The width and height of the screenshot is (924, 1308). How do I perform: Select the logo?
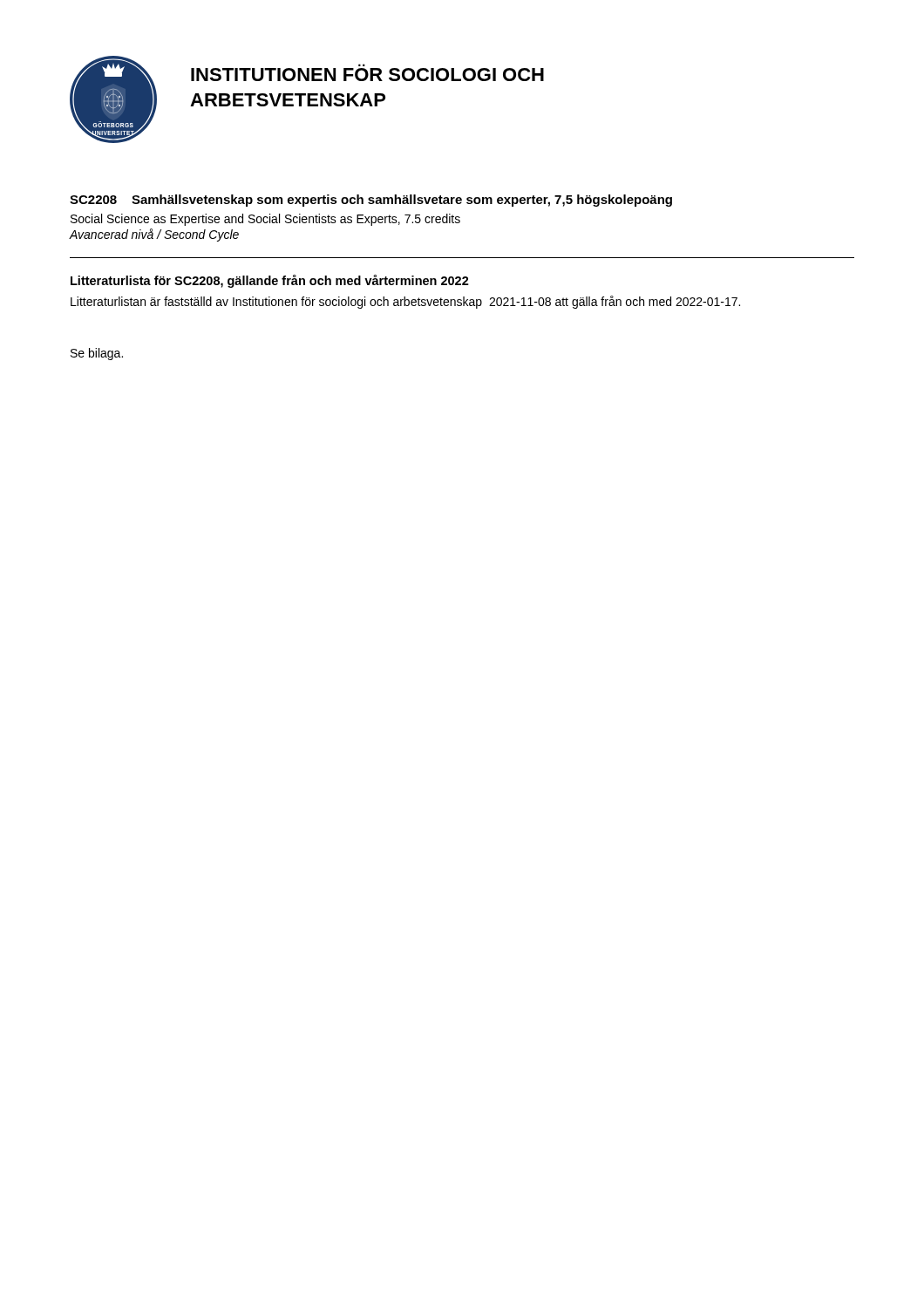coord(118,101)
